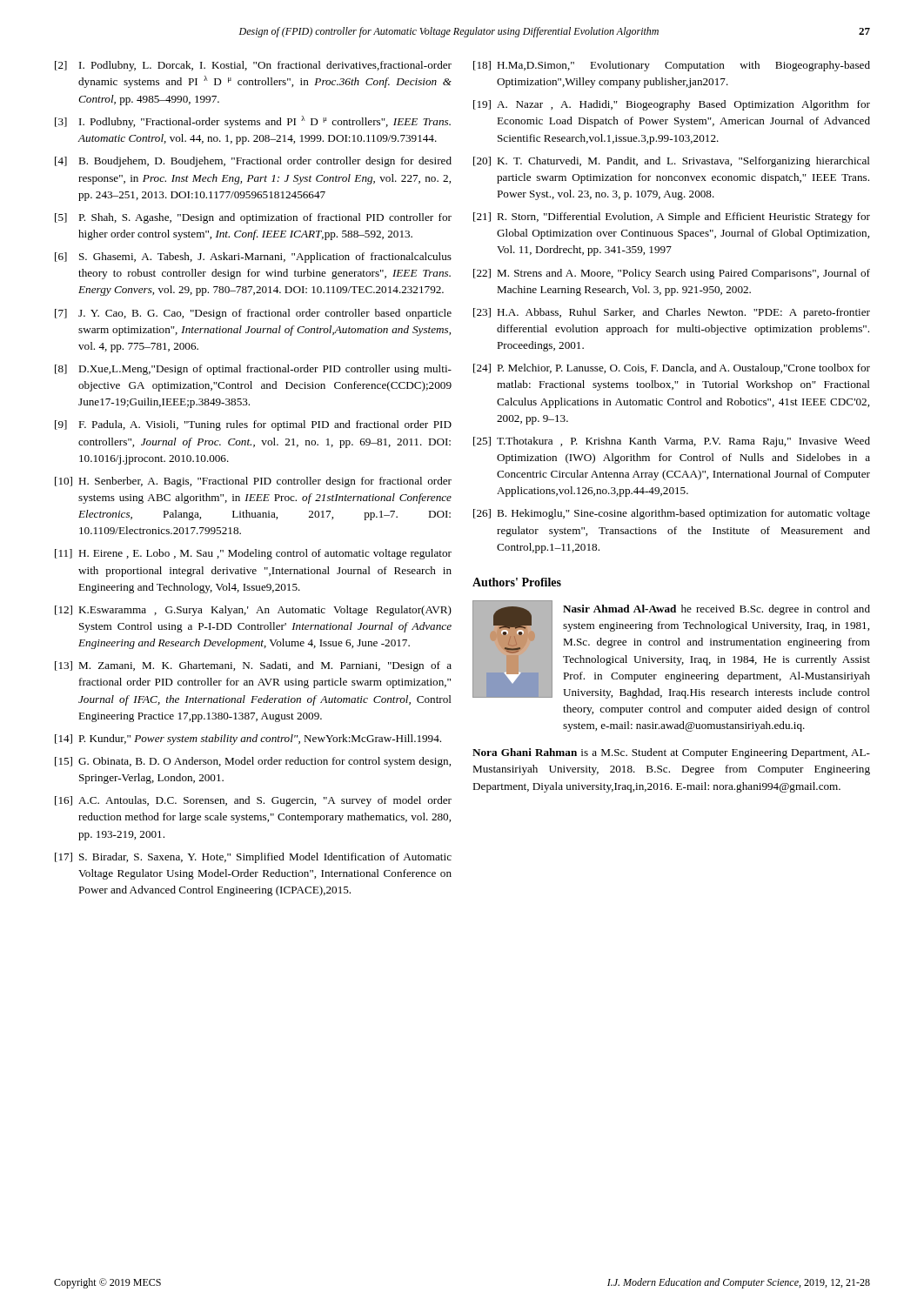Locate the passage starting "[15] G. Obinata, B. D. O Anderson,"
This screenshot has height=1305, width=924.
(253, 769)
